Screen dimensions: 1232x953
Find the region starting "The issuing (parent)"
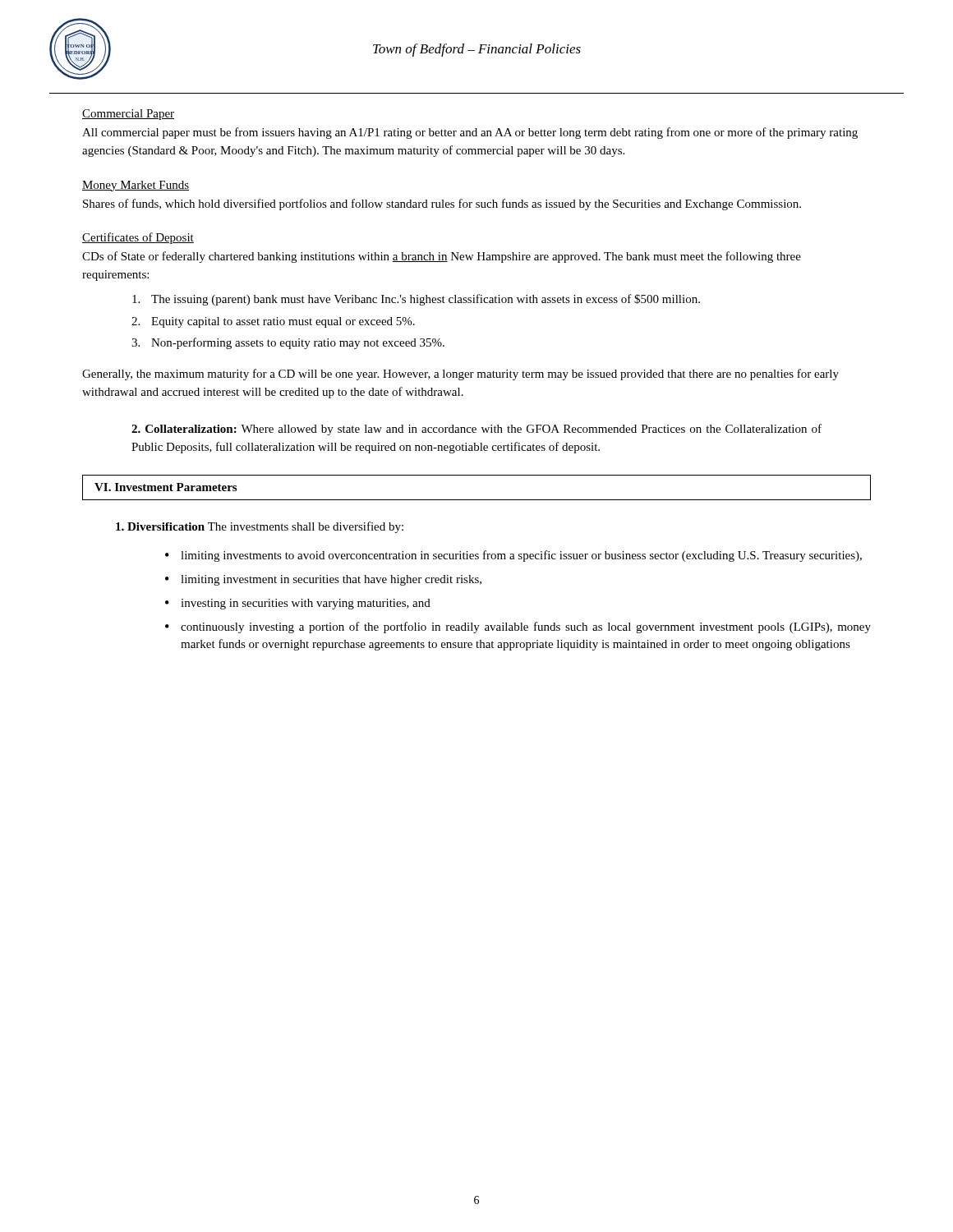point(416,299)
